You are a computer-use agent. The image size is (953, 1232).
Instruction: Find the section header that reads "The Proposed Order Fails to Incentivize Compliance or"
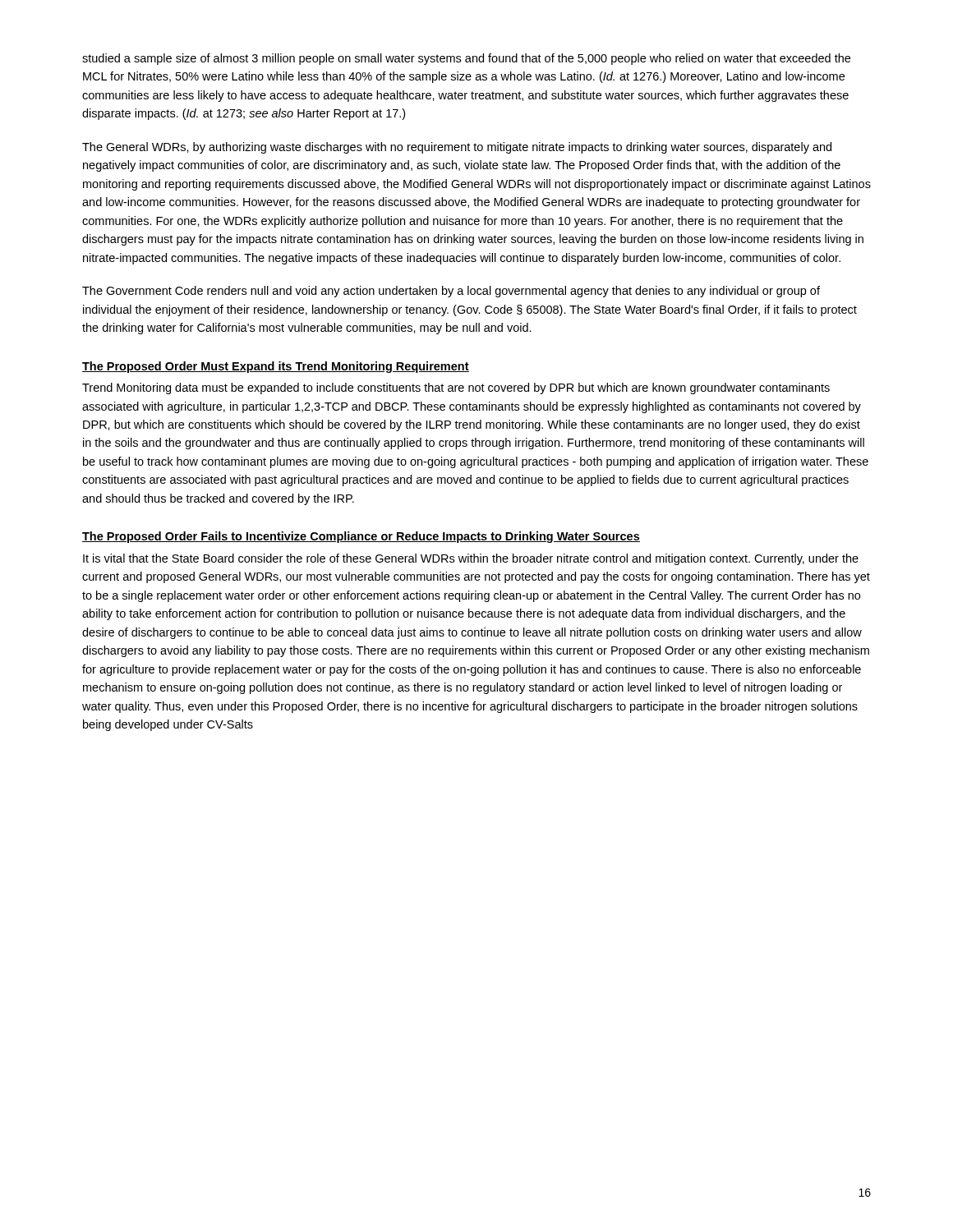[x=361, y=537]
